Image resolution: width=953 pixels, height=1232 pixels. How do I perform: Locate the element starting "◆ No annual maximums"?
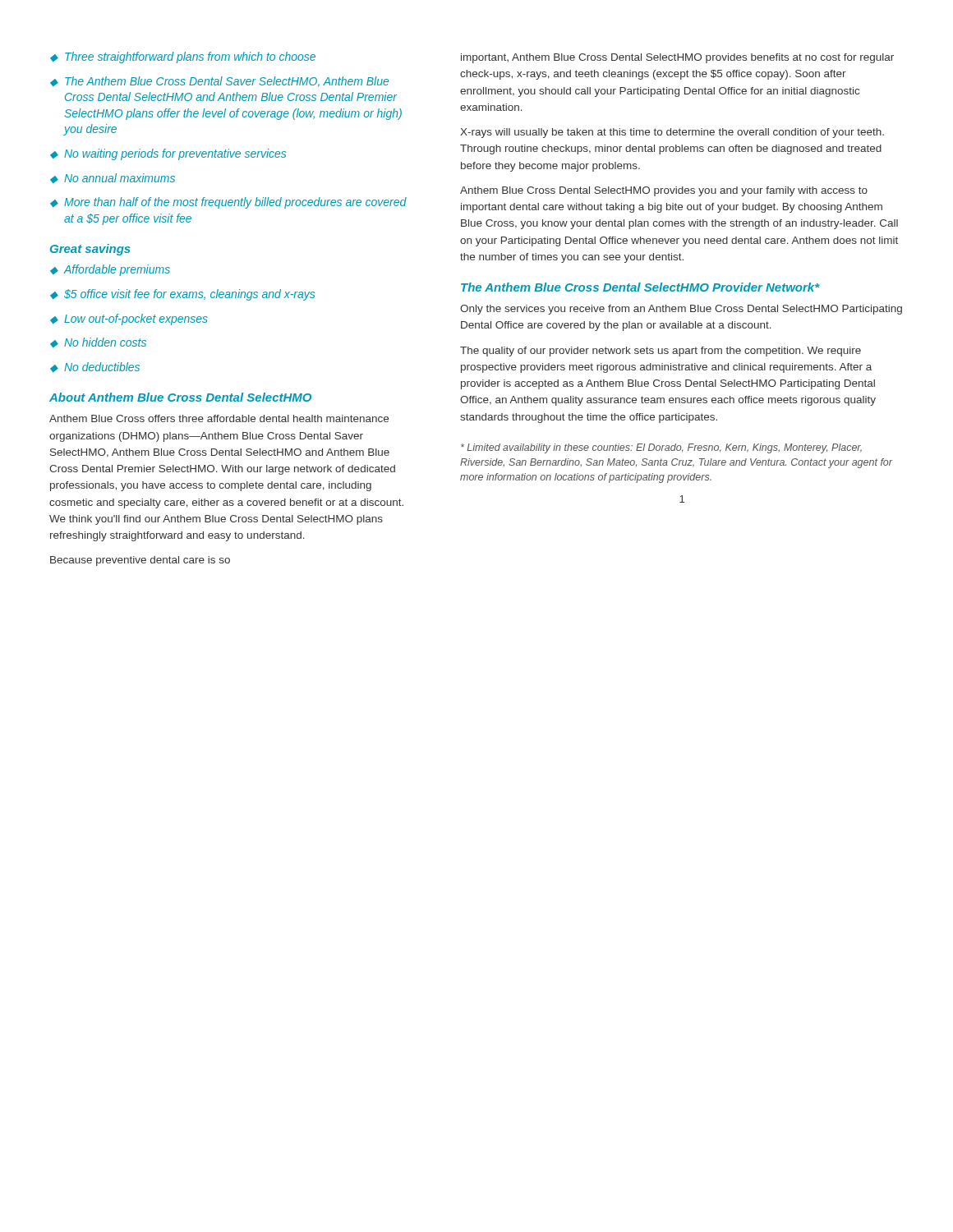click(112, 179)
